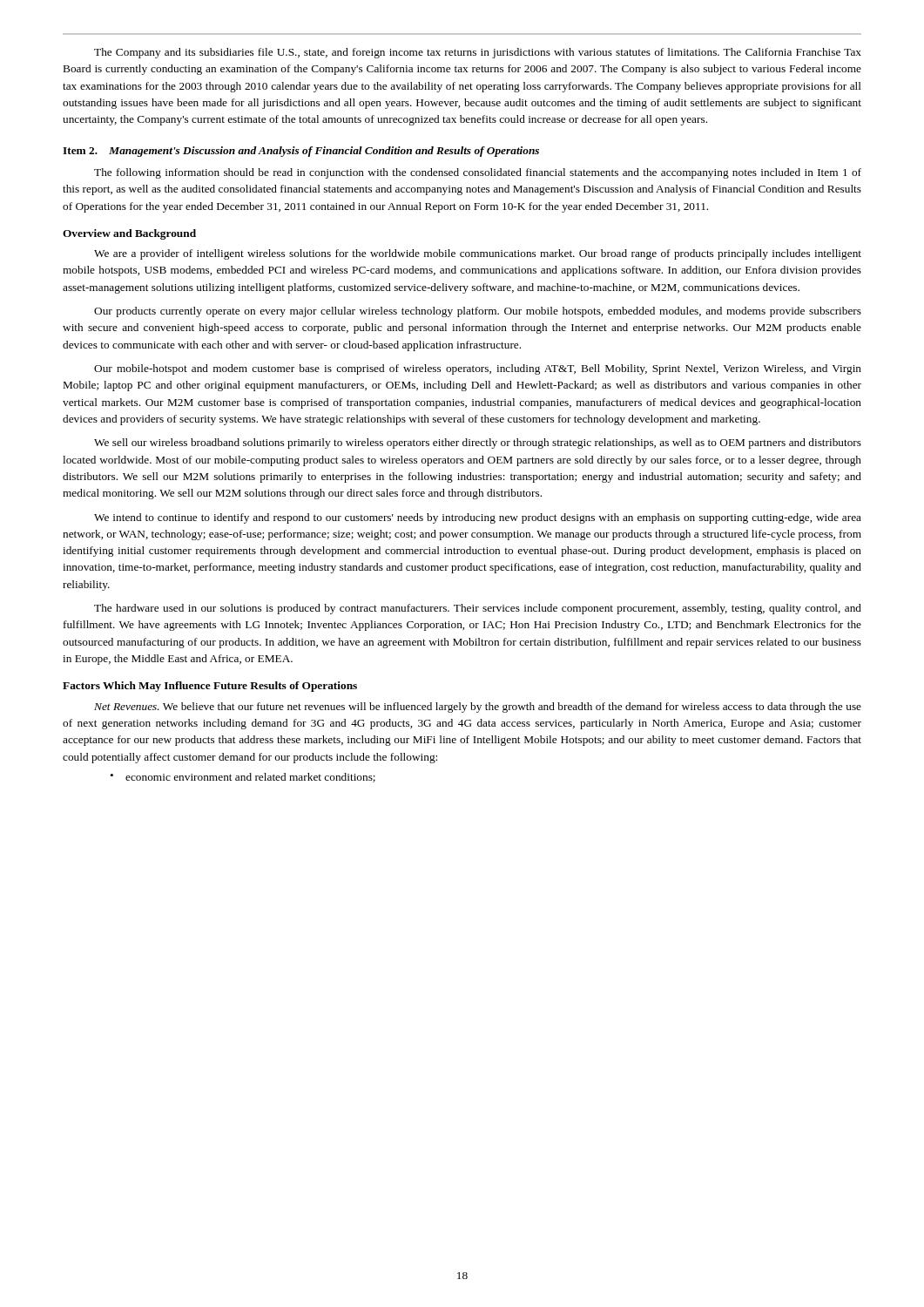Screen dimensions: 1307x924
Task: Locate the text "Factors Which May Influence Future Results of Operations"
Action: (210, 687)
